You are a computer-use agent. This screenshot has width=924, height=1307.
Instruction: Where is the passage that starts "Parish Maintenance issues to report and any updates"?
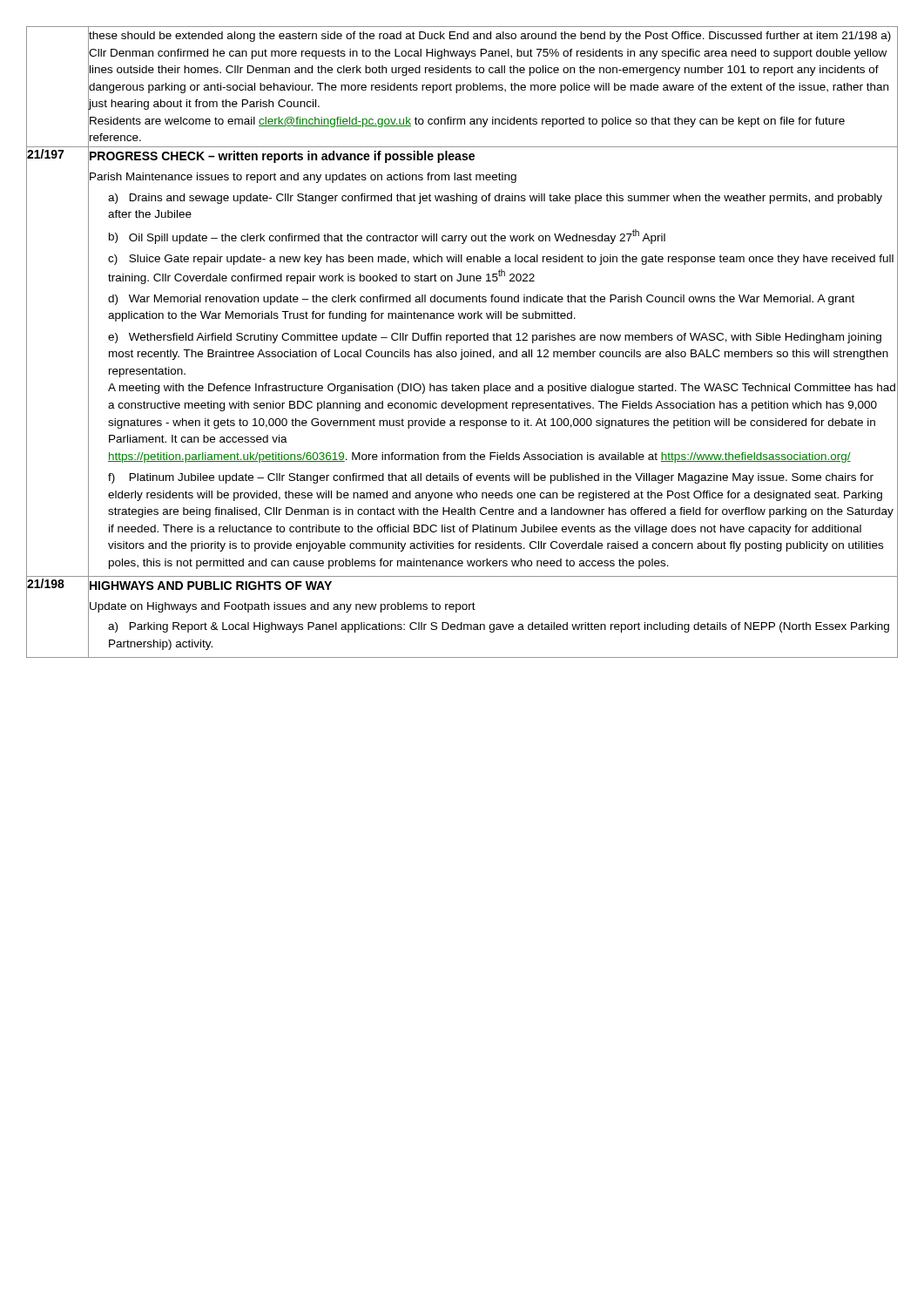303,177
